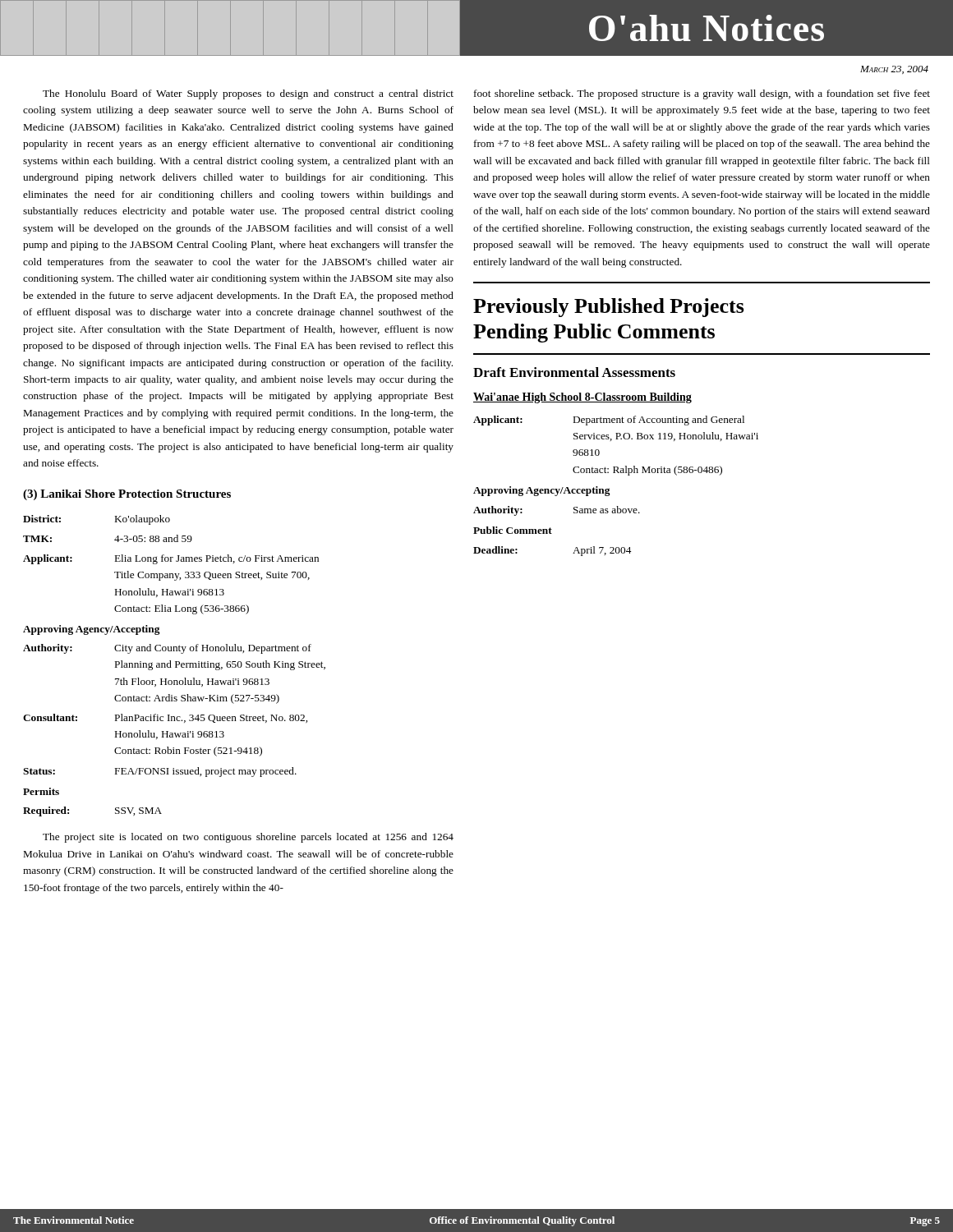
Task: Select the text block that says "The project site is"
Action: coord(238,862)
